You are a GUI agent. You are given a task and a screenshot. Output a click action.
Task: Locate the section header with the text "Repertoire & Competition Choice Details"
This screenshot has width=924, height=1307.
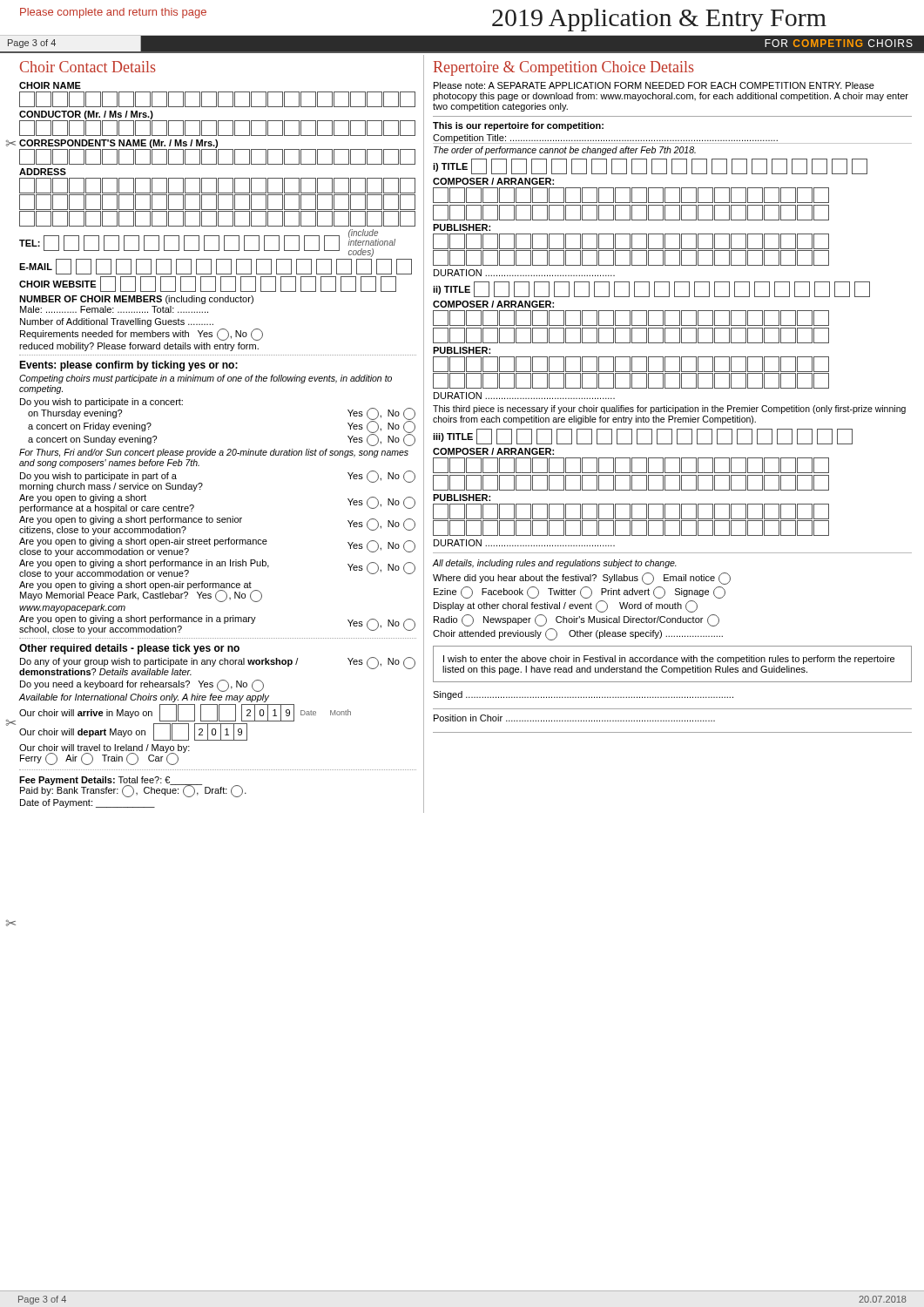point(563,67)
